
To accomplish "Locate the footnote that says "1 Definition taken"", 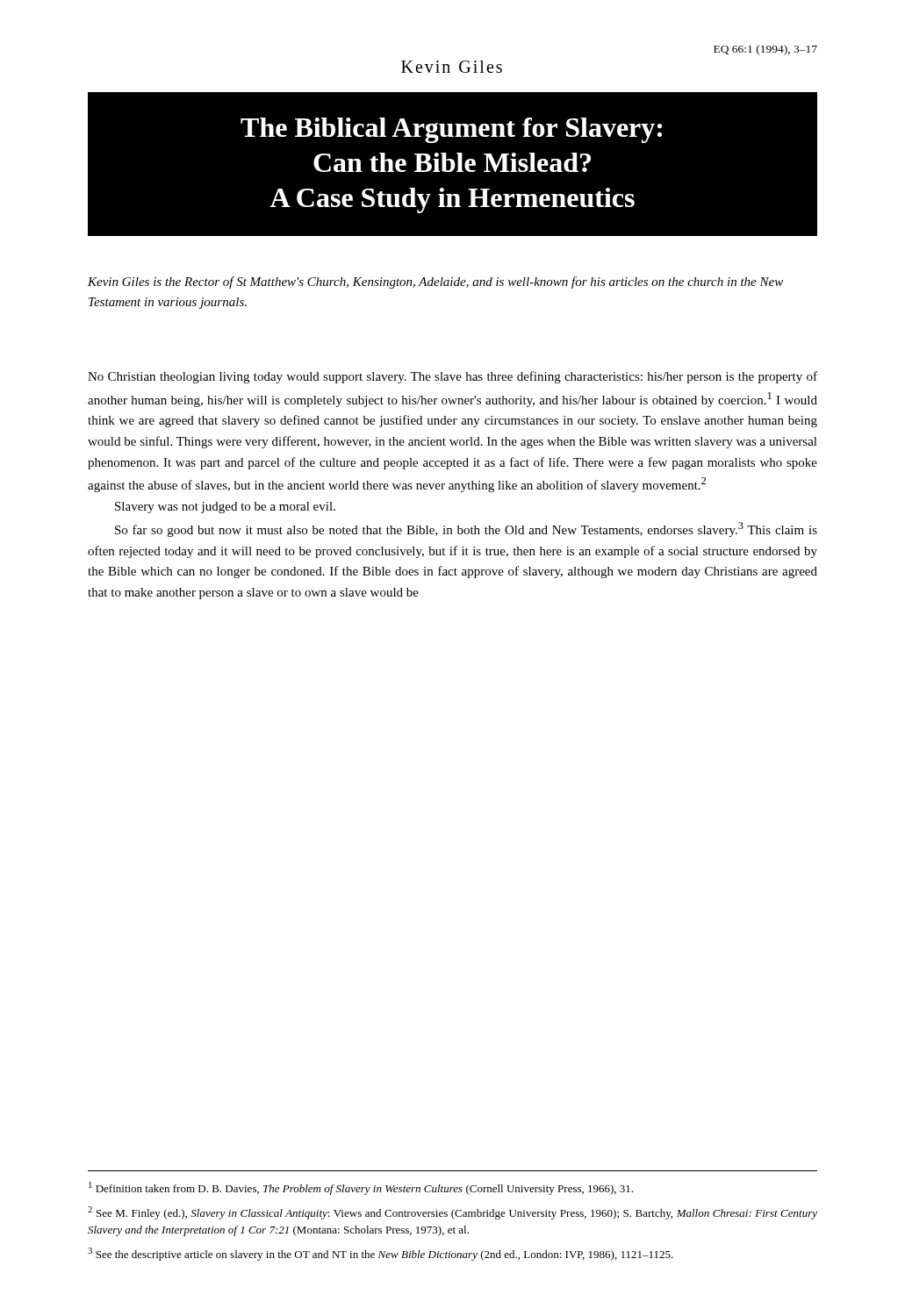I will click(361, 1187).
